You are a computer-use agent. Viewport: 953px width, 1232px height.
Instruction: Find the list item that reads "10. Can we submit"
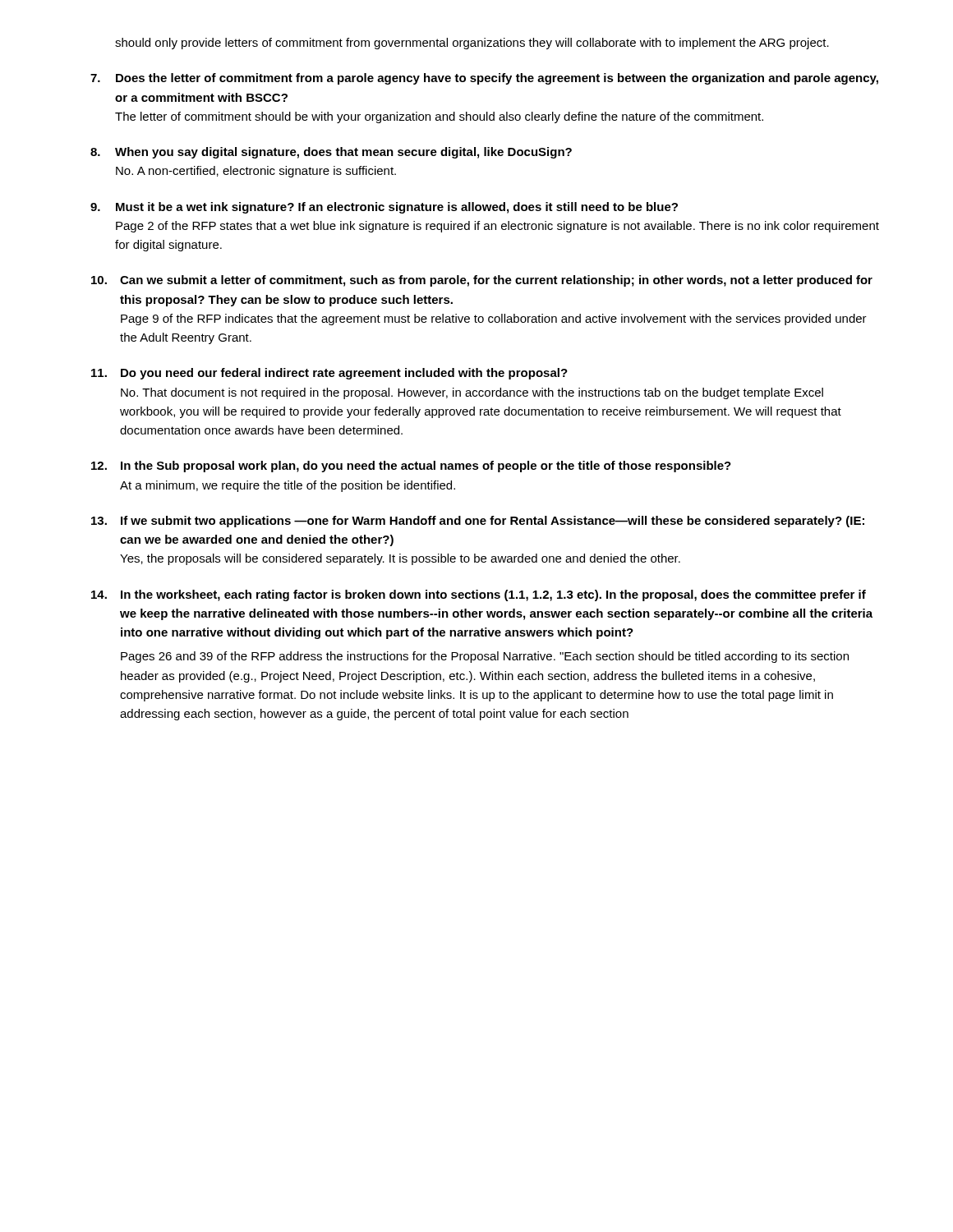[485, 309]
